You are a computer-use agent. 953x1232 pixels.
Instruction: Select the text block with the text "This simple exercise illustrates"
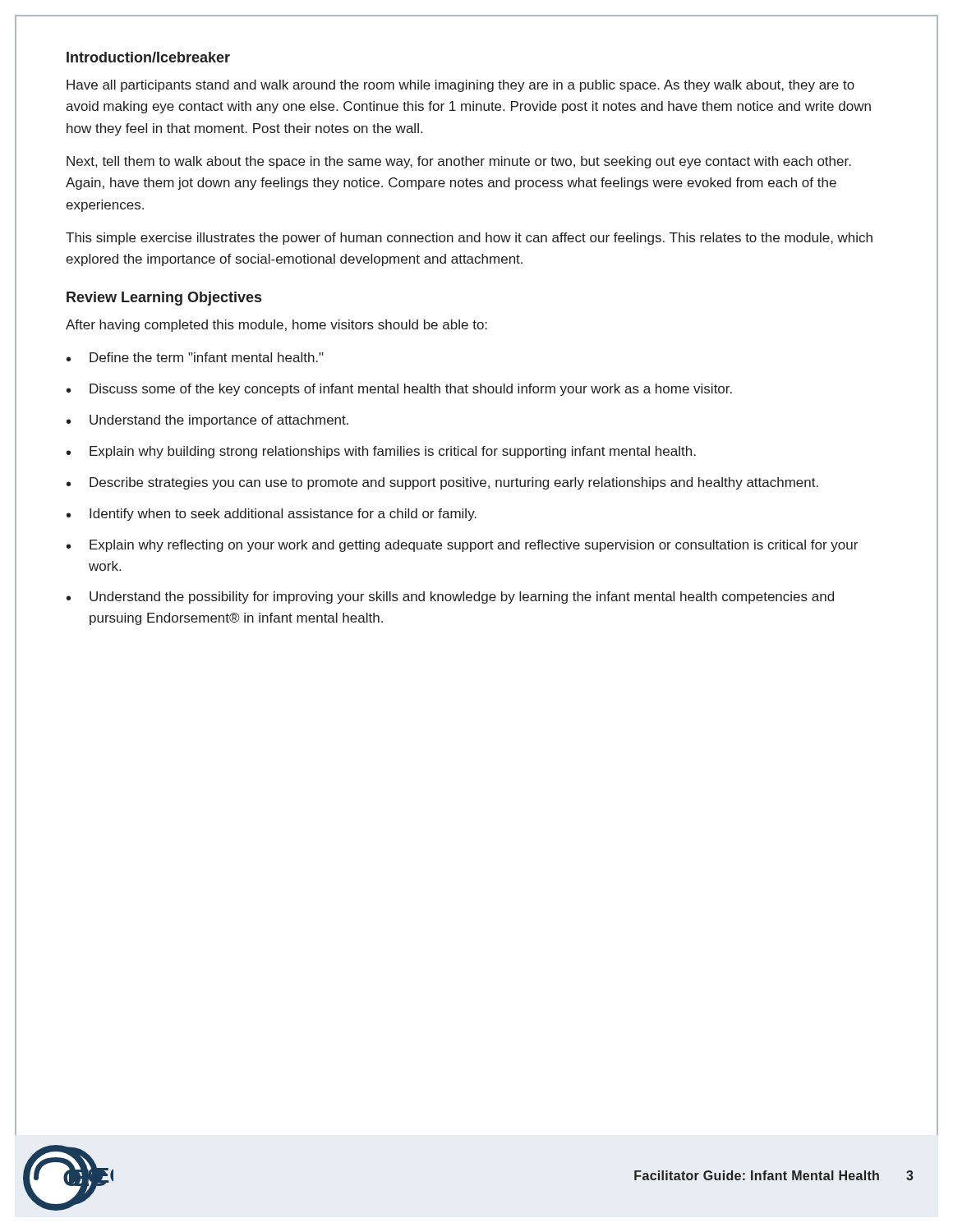(470, 249)
